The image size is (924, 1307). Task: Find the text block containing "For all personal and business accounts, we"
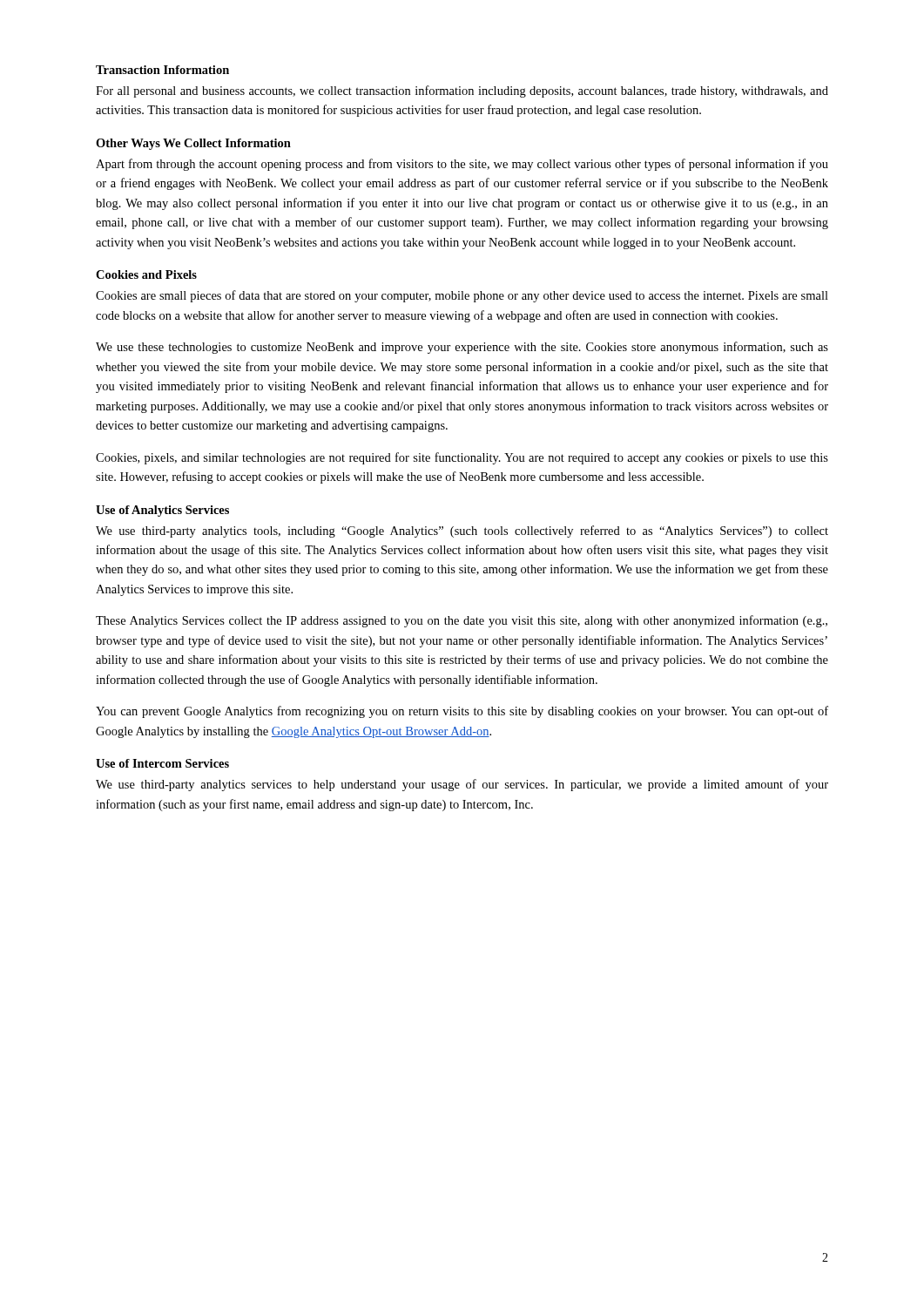coord(462,100)
